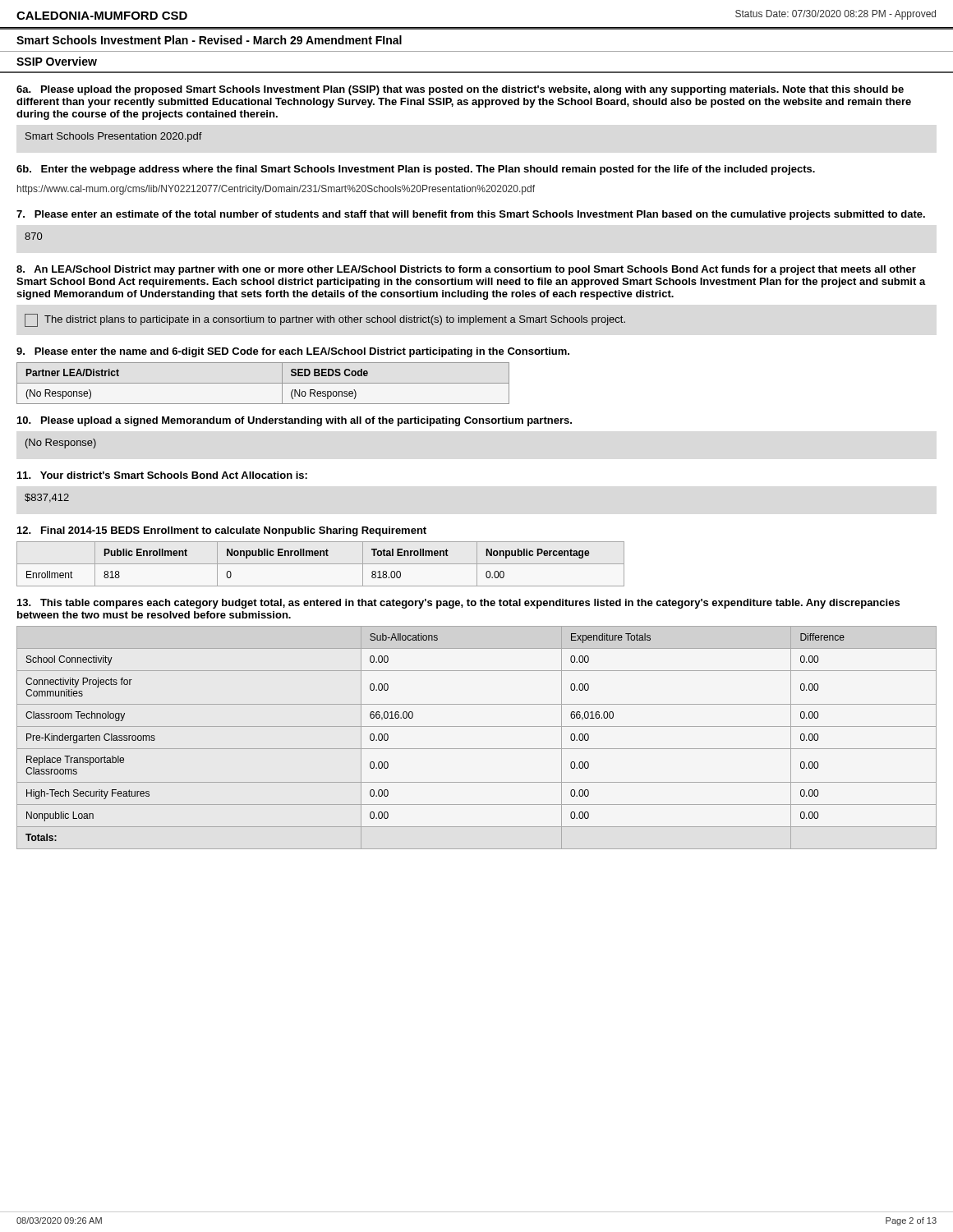The image size is (953, 1232).
Task: Find the passage starting "Smart Schools Investment Plan - Revised"
Action: coord(209,40)
